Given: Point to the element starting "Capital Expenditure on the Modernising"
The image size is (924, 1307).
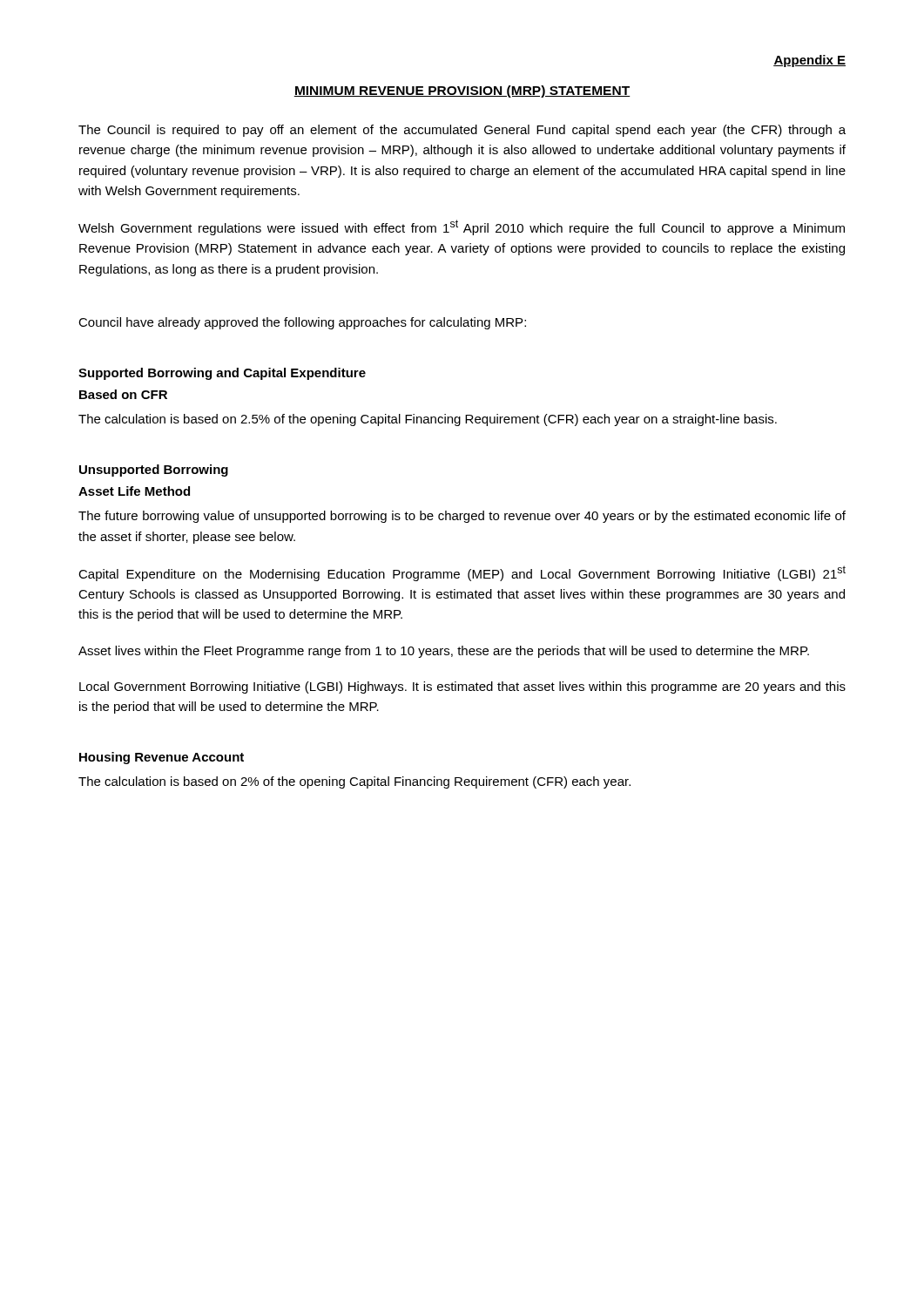Looking at the screenshot, I should tap(462, 593).
